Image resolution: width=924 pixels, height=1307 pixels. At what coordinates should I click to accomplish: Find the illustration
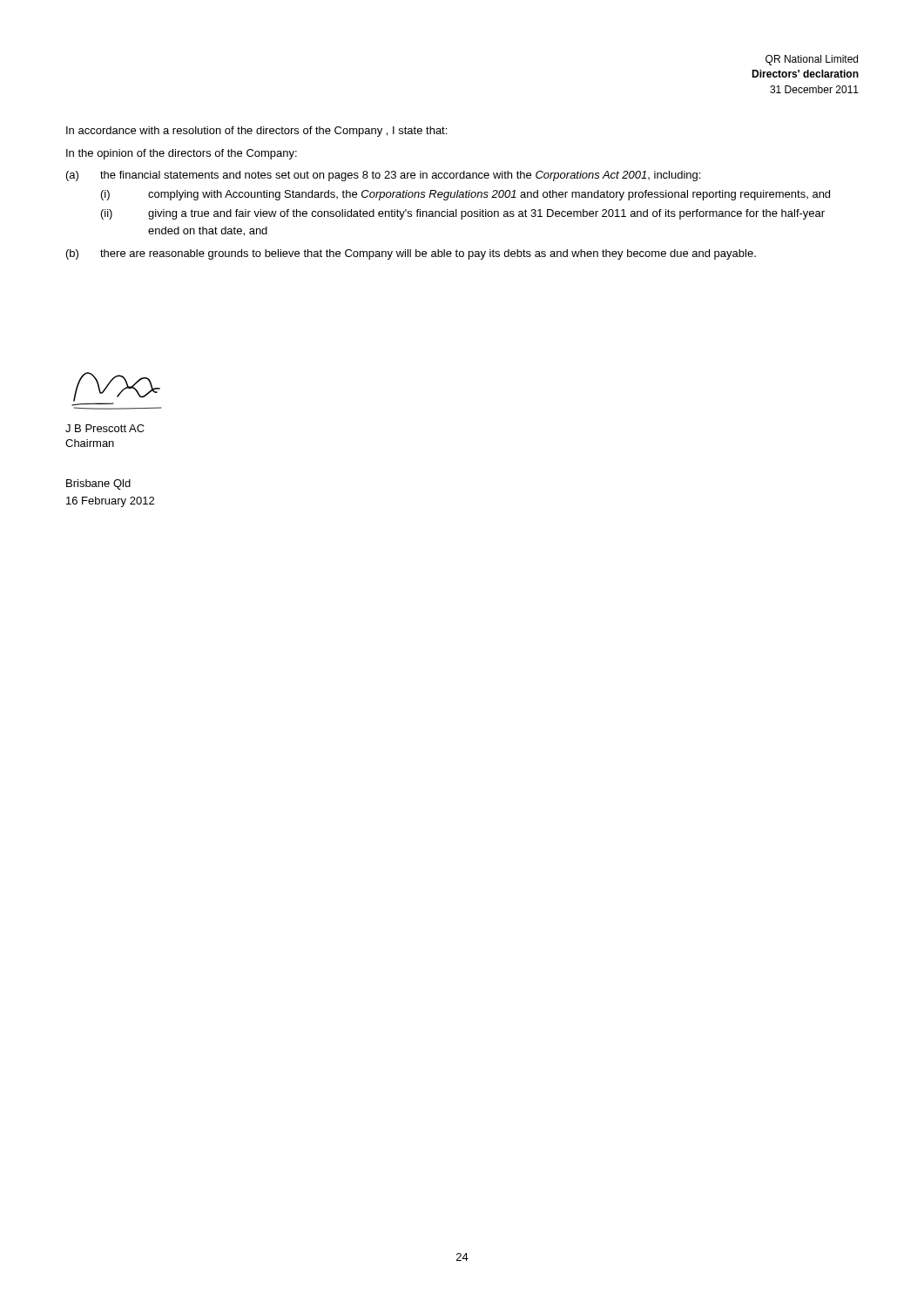(x=118, y=383)
